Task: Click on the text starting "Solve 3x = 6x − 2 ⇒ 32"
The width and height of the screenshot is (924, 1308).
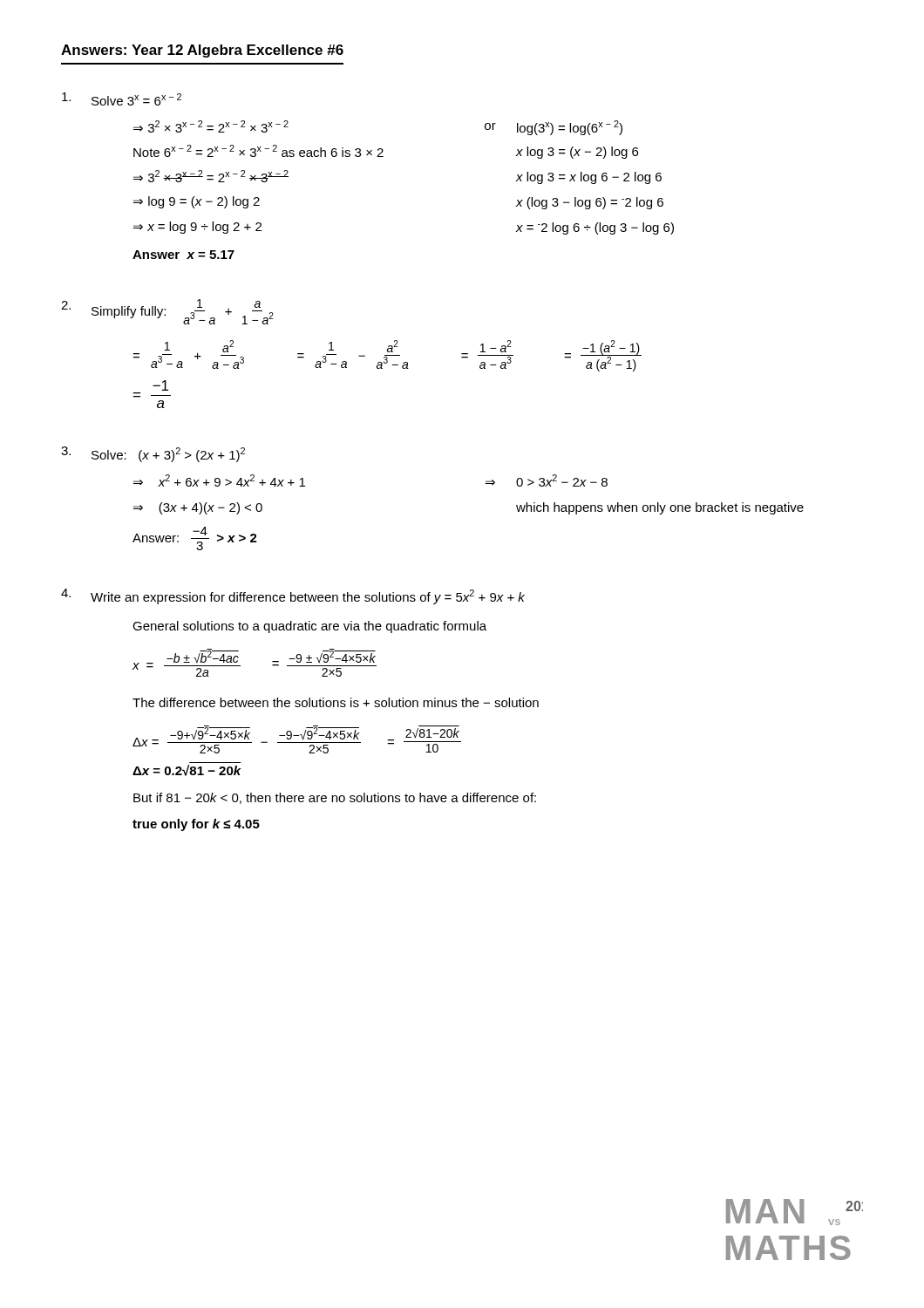Action: coord(122,99)
